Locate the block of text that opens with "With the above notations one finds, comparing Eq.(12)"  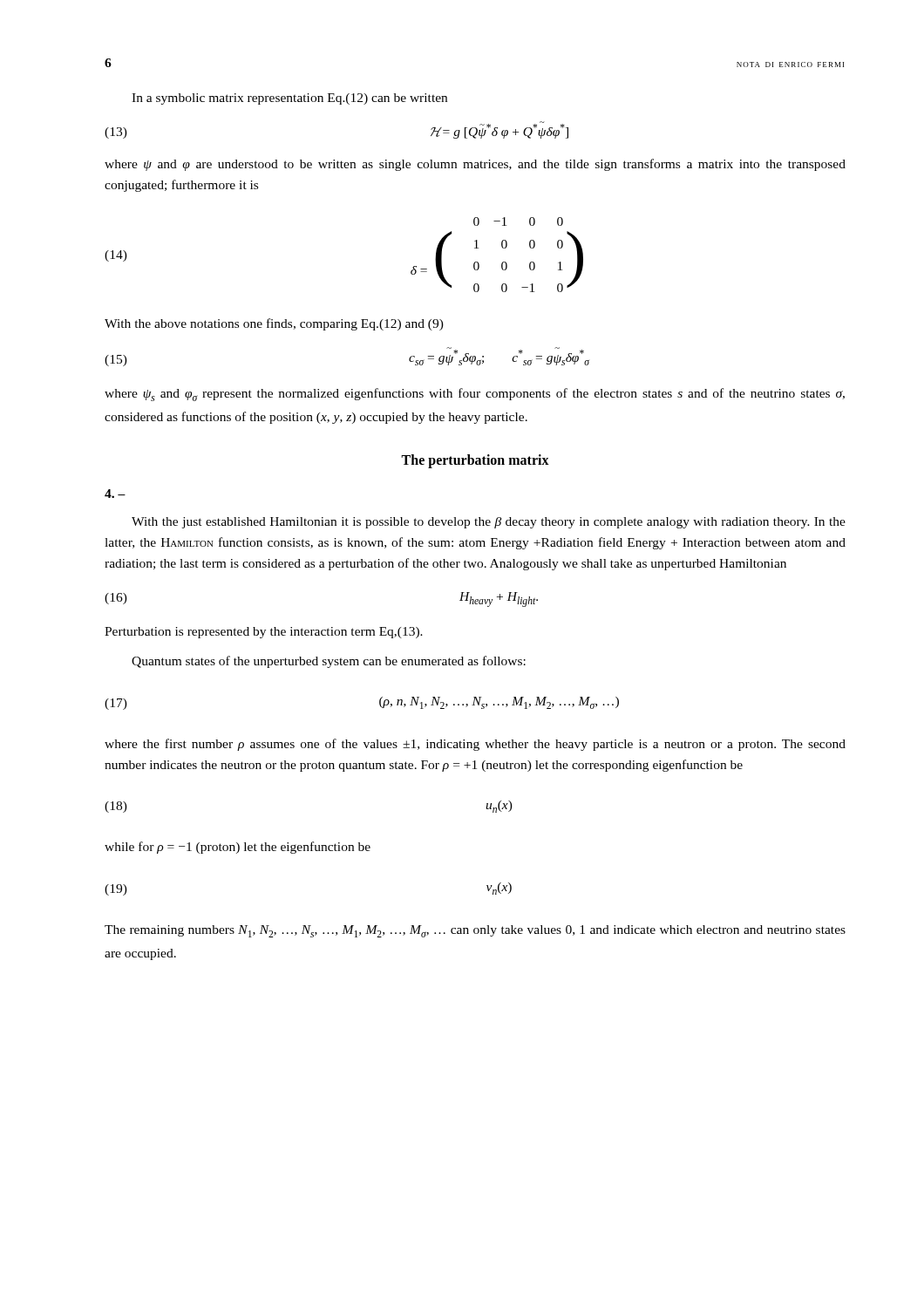pos(274,323)
